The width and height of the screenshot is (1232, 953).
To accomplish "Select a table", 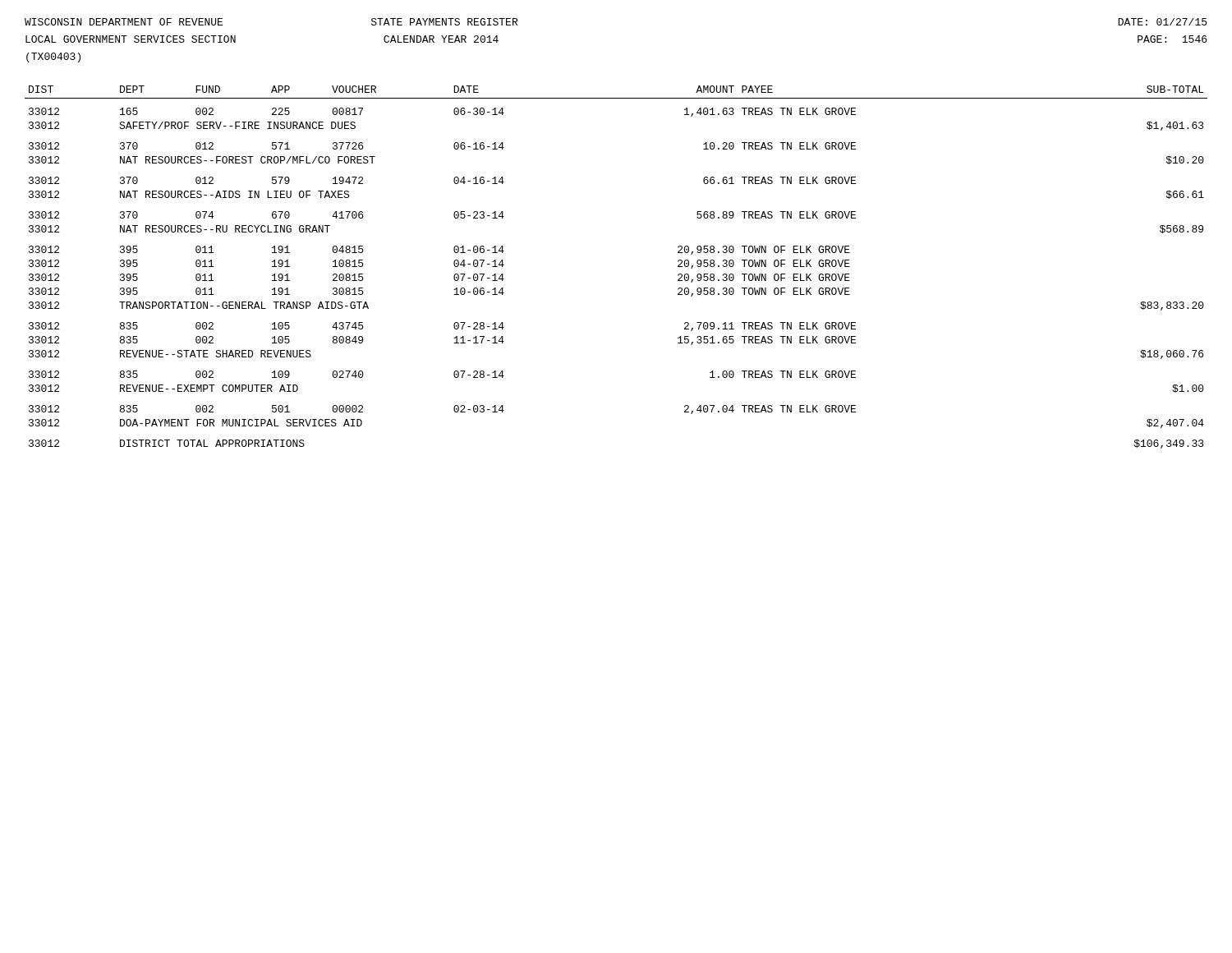I will [x=616, y=266].
